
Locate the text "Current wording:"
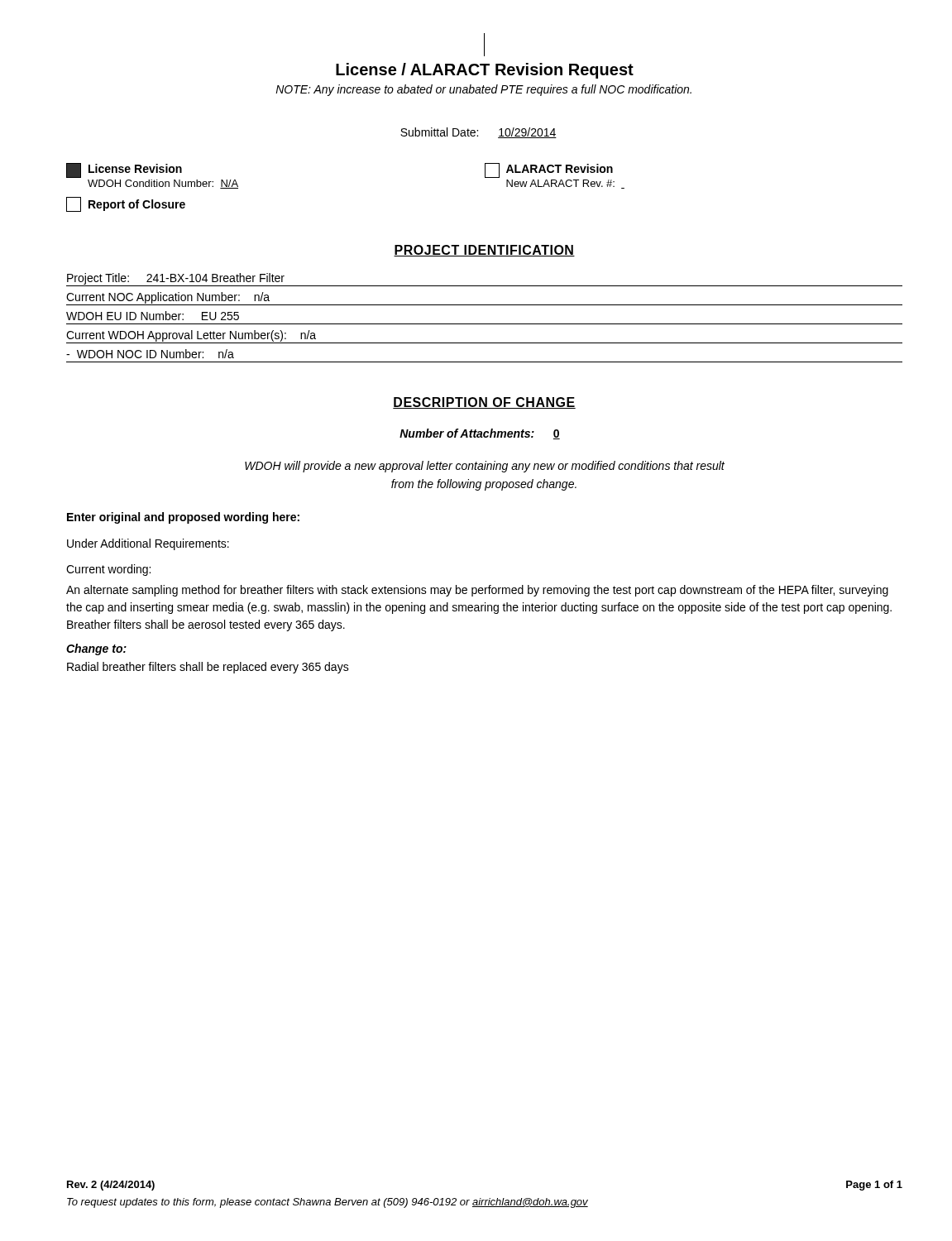(109, 569)
